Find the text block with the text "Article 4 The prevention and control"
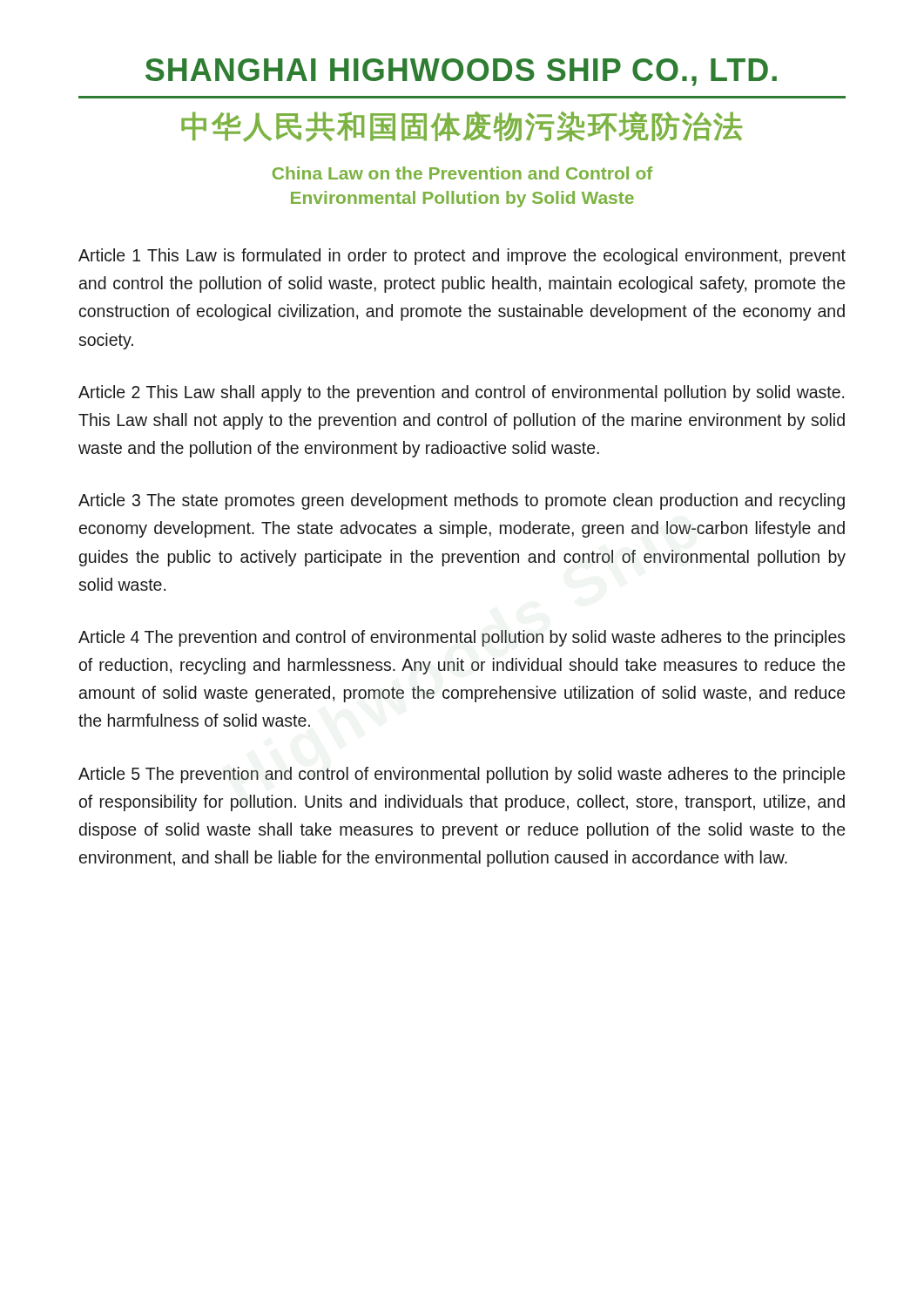This screenshot has width=924, height=1307. pos(462,679)
